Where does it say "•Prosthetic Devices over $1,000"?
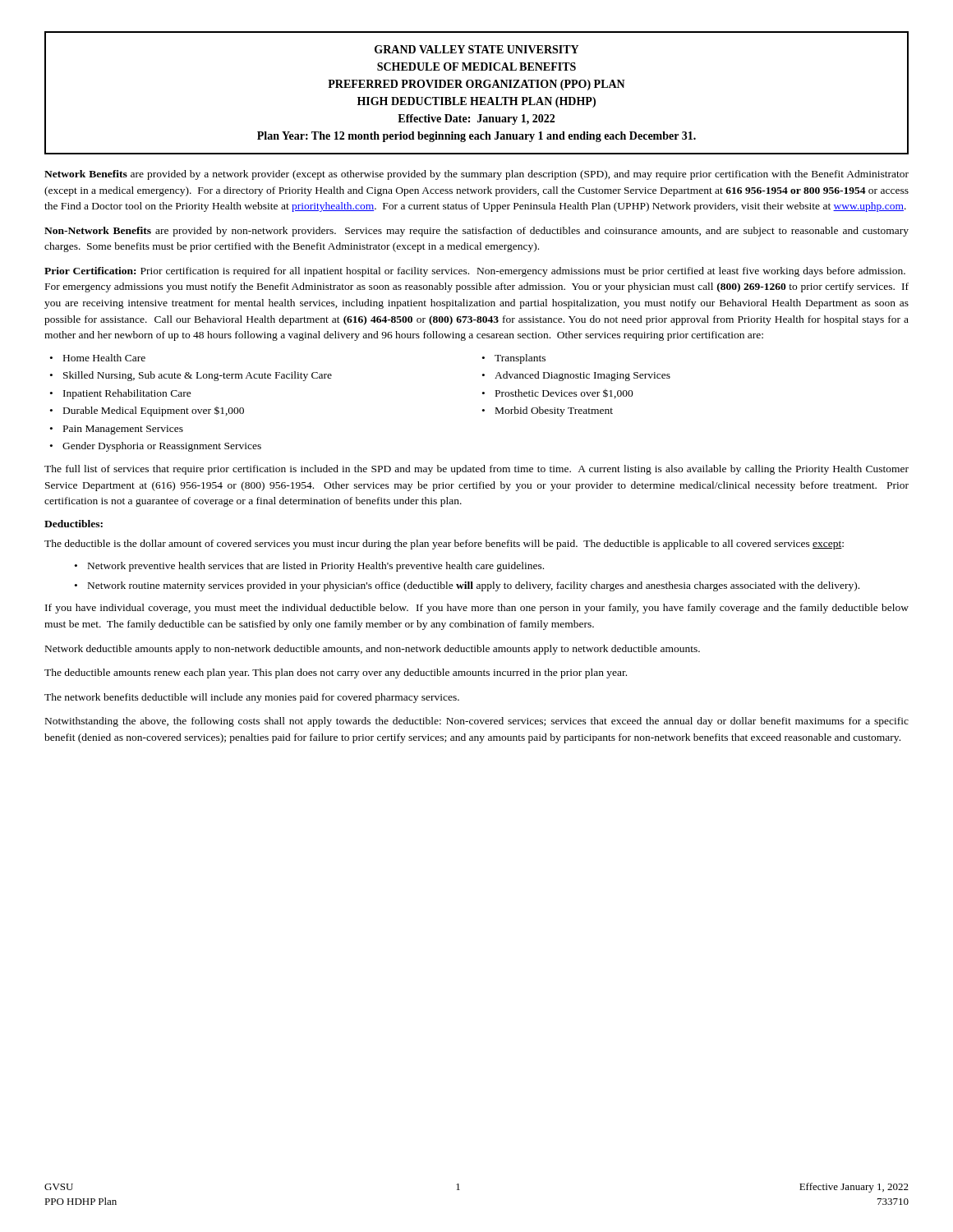Viewport: 953px width, 1232px height. click(557, 393)
